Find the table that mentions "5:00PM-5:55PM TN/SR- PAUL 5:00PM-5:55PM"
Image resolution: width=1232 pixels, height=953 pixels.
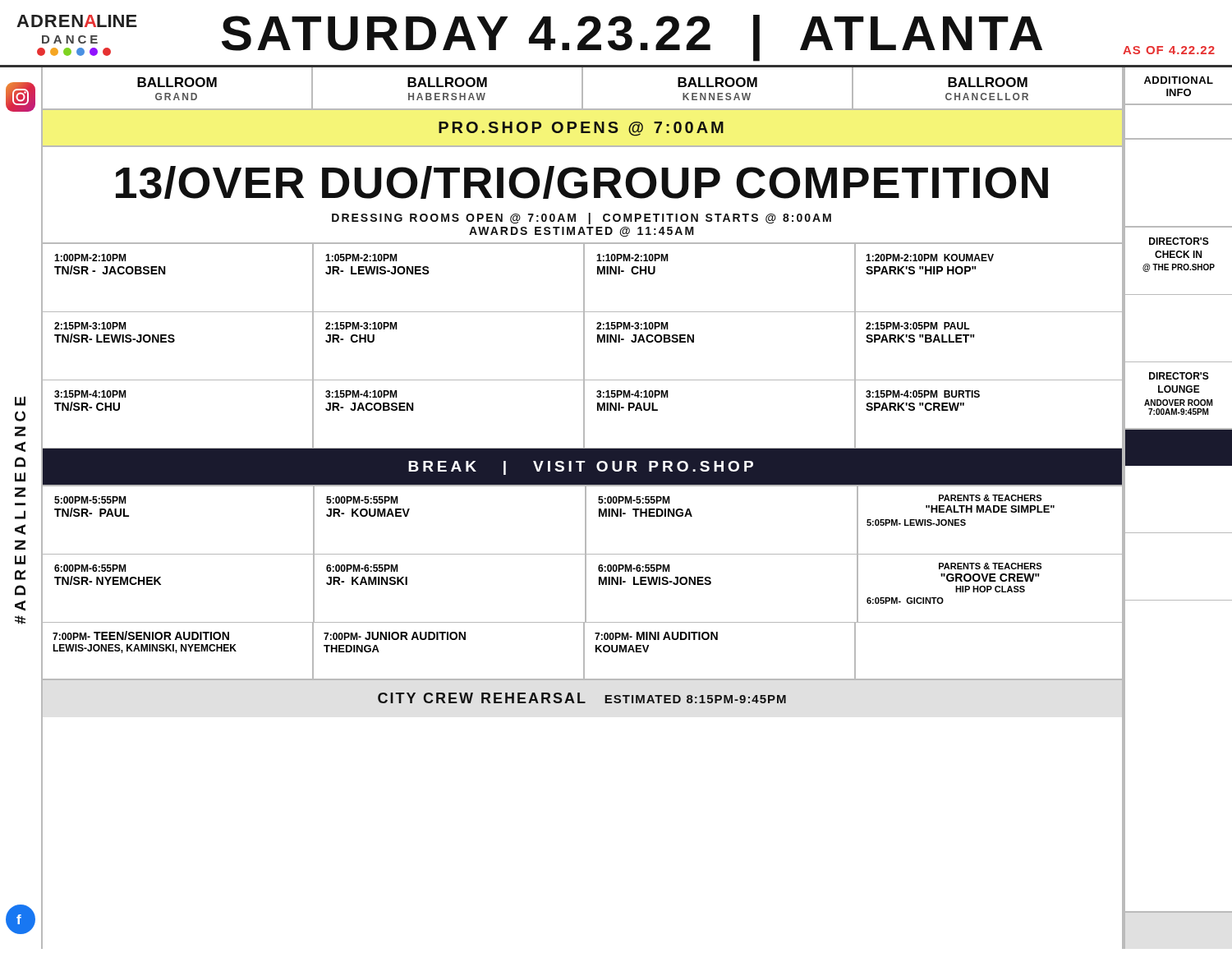[x=582, y=521]
